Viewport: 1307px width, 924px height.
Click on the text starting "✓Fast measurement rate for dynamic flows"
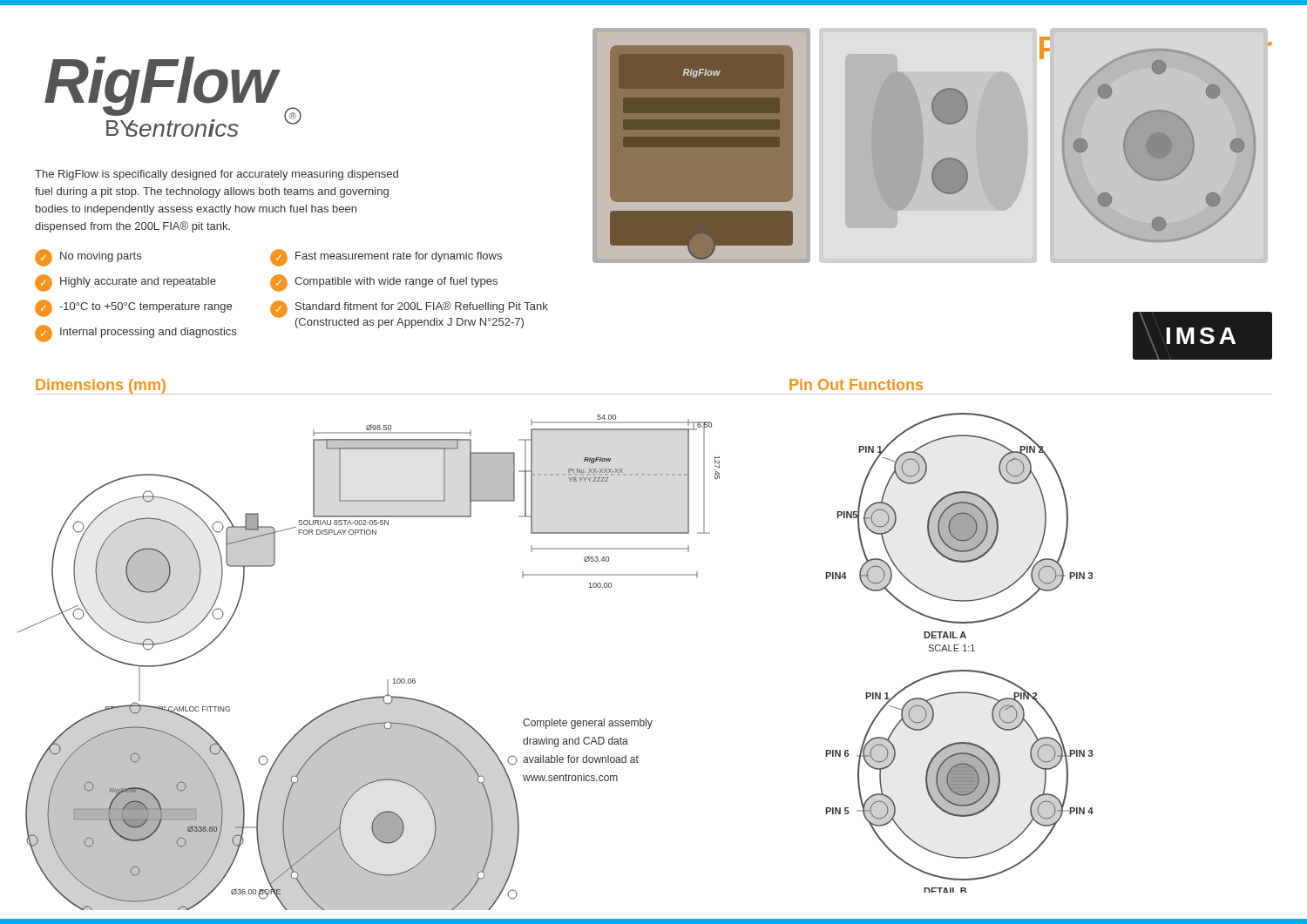point(386,257)
